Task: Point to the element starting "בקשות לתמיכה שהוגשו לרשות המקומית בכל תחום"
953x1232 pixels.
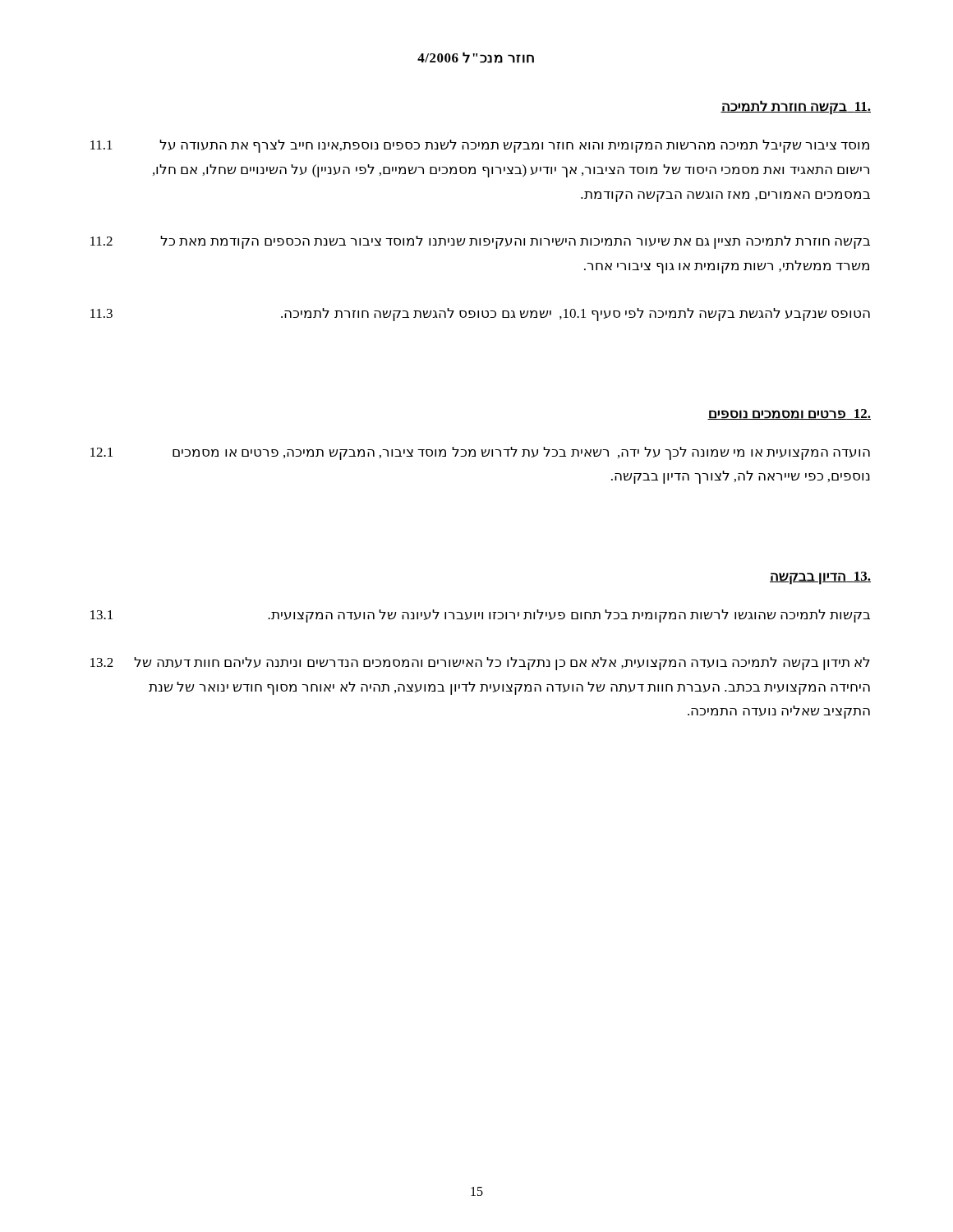Action: click(x=476, y=615)
